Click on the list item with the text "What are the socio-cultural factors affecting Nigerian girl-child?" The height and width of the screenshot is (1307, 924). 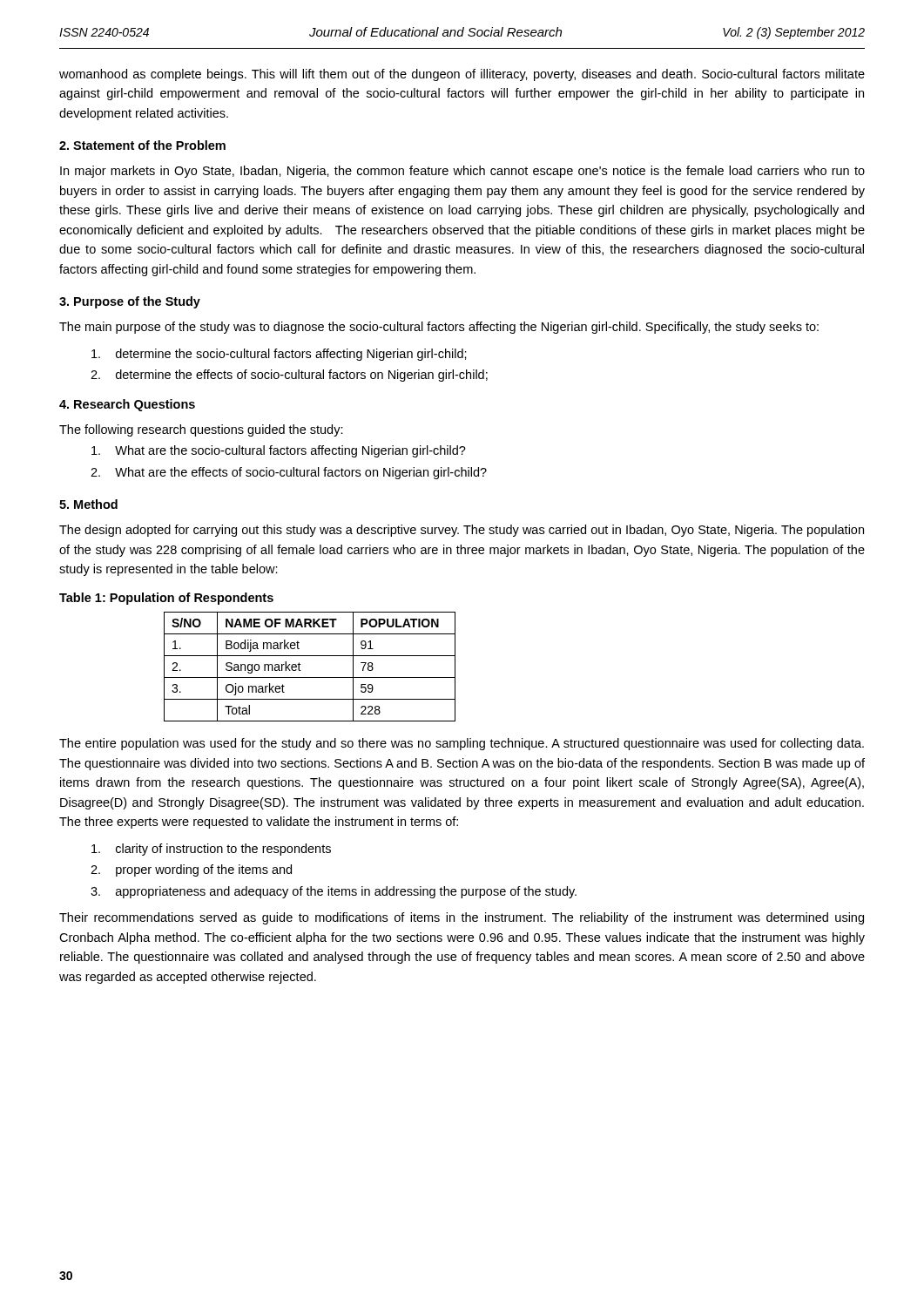click(278, 451)
